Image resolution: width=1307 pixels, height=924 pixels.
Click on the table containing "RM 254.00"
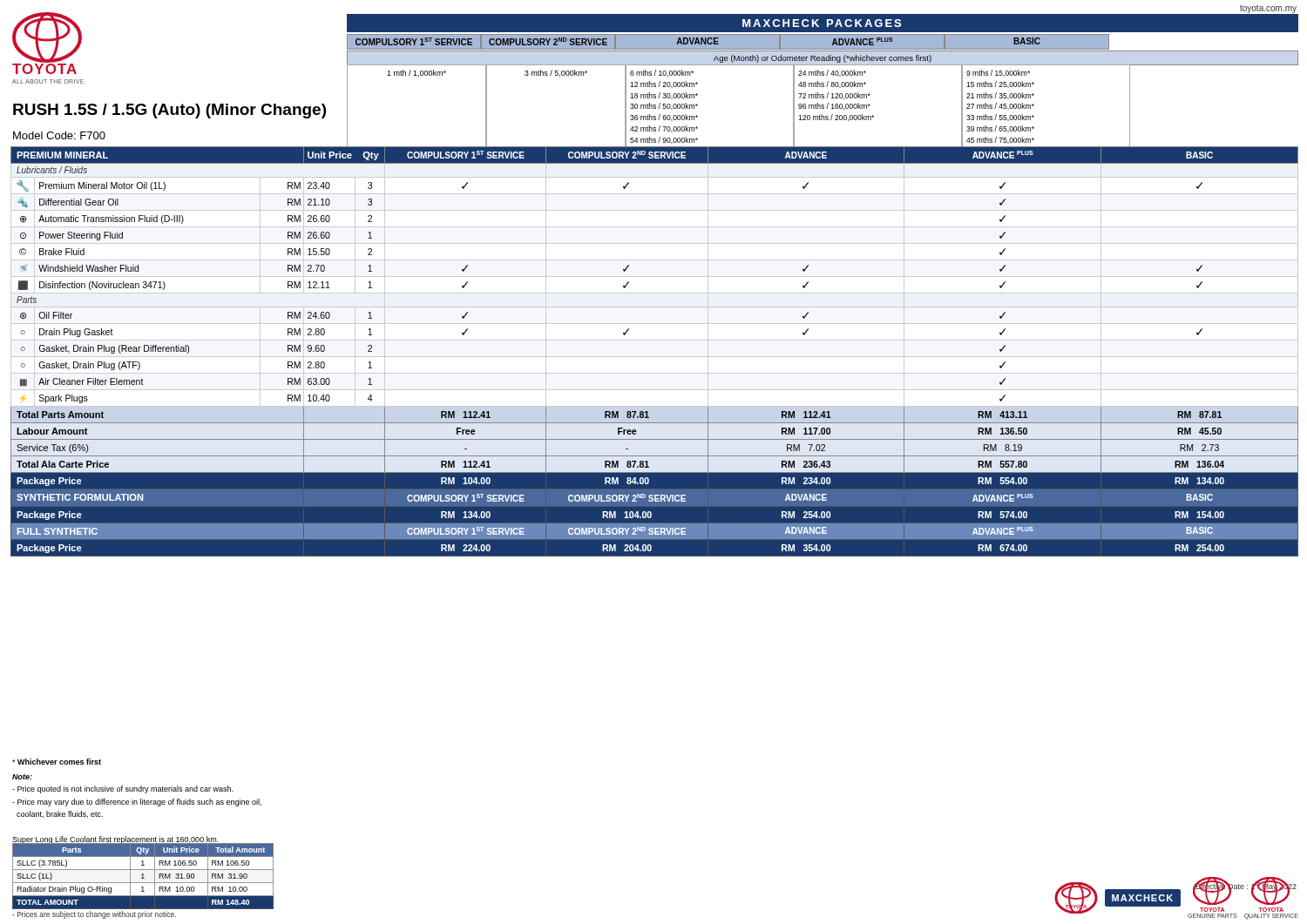pos(654,351)
